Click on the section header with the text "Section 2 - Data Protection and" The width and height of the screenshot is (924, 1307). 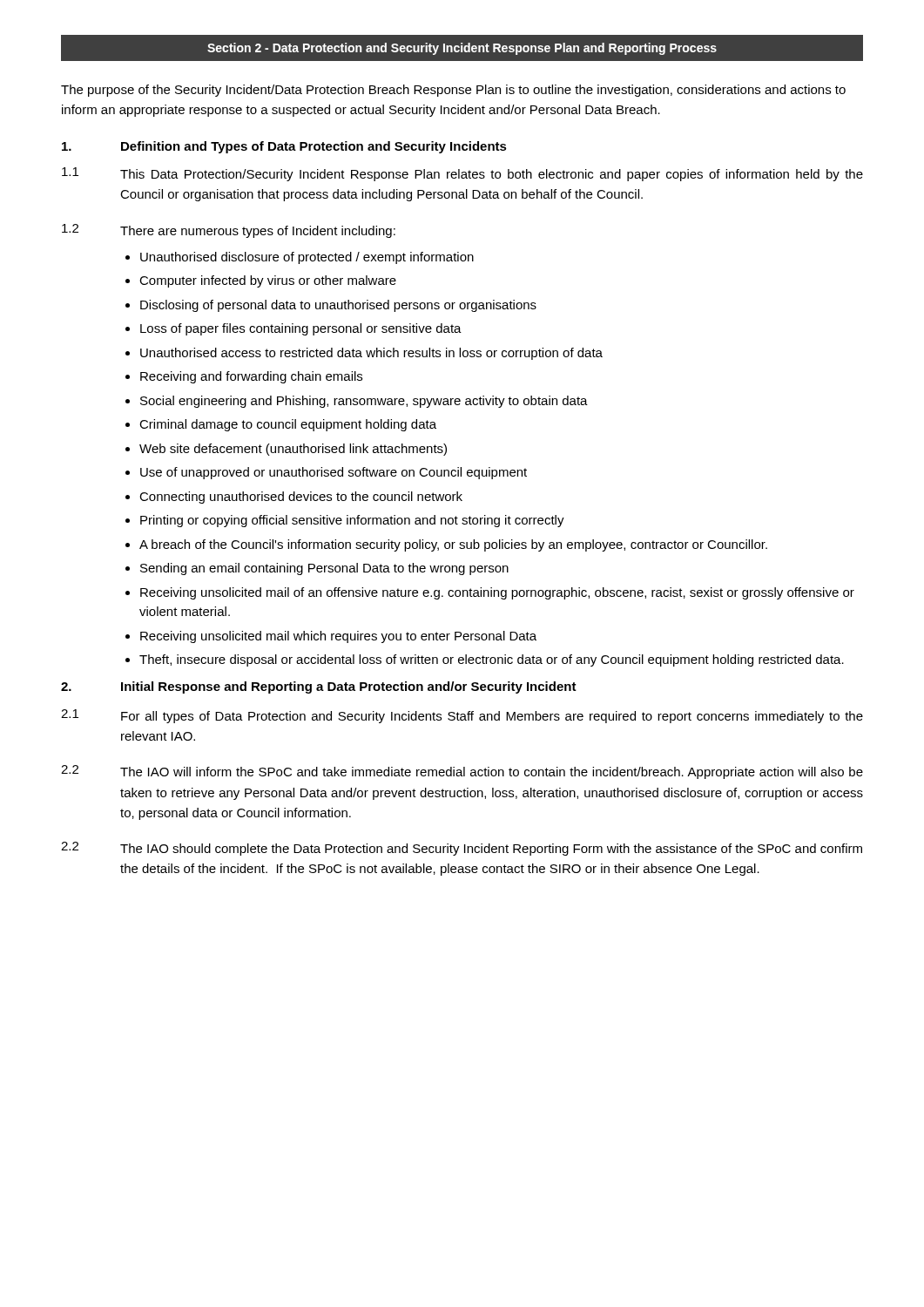(462, 48)
